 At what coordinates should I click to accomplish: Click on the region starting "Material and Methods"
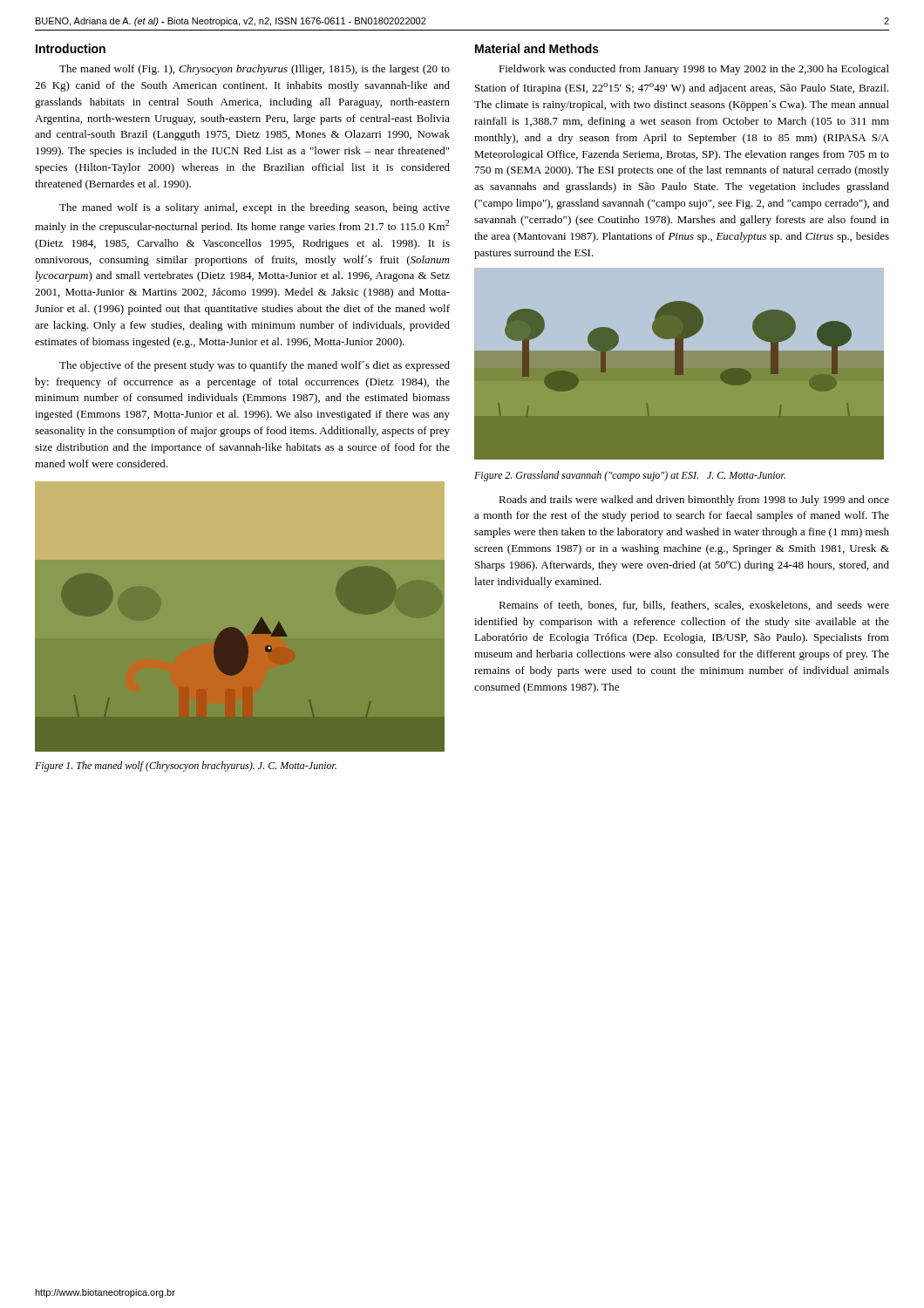[x=537, y=48]
